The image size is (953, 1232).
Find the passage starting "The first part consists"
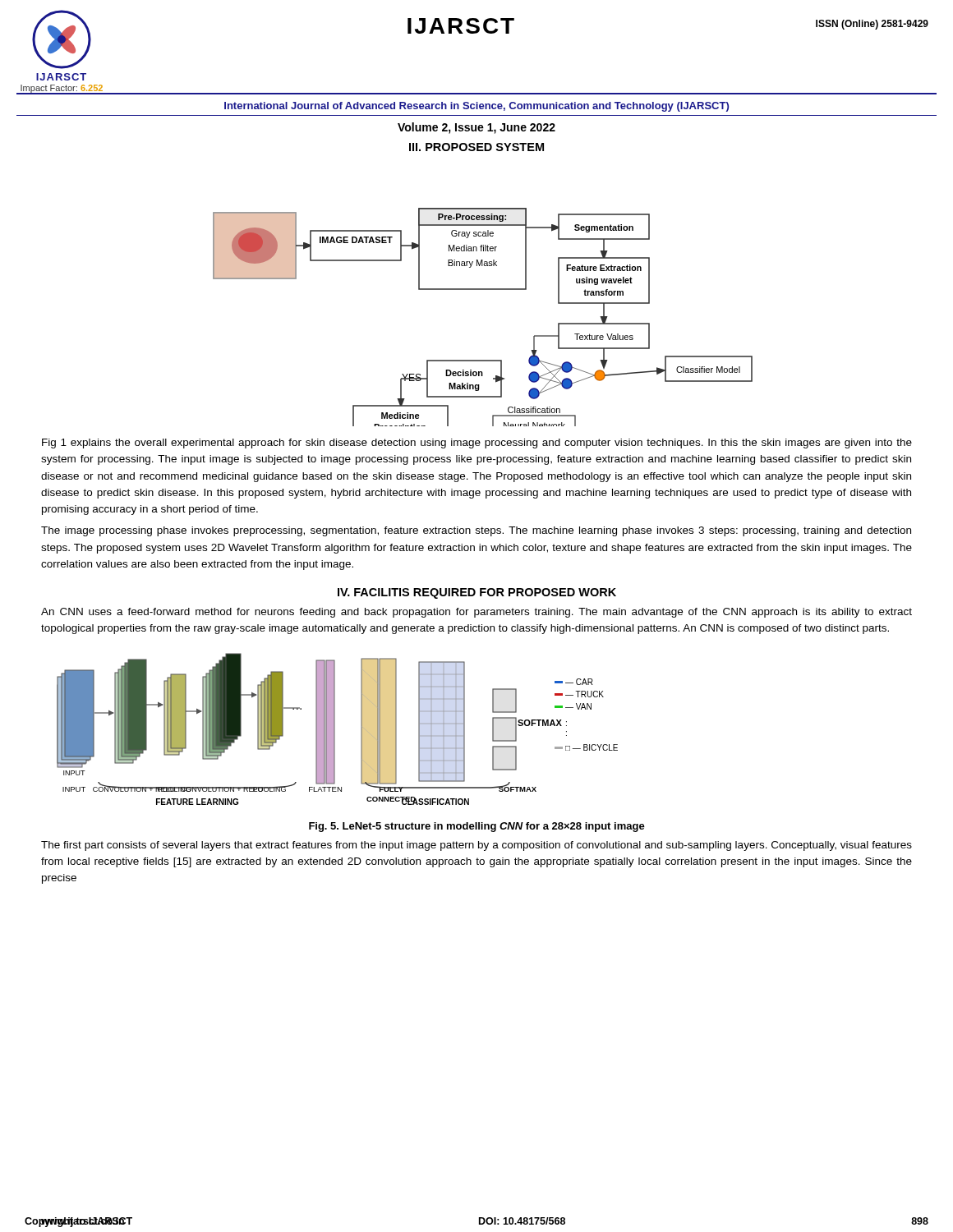coord(476,861)
